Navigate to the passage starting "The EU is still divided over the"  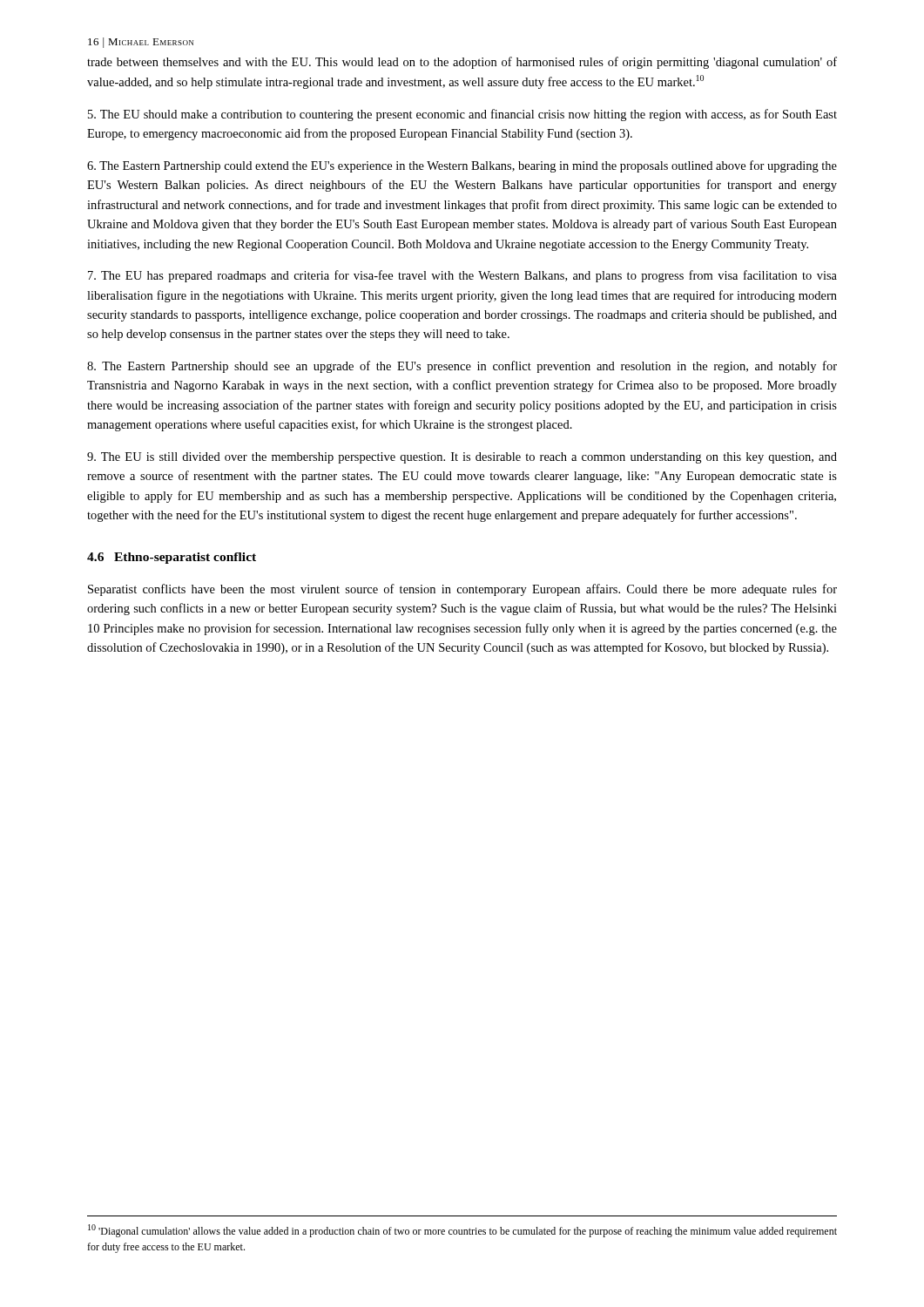point(462,486)
